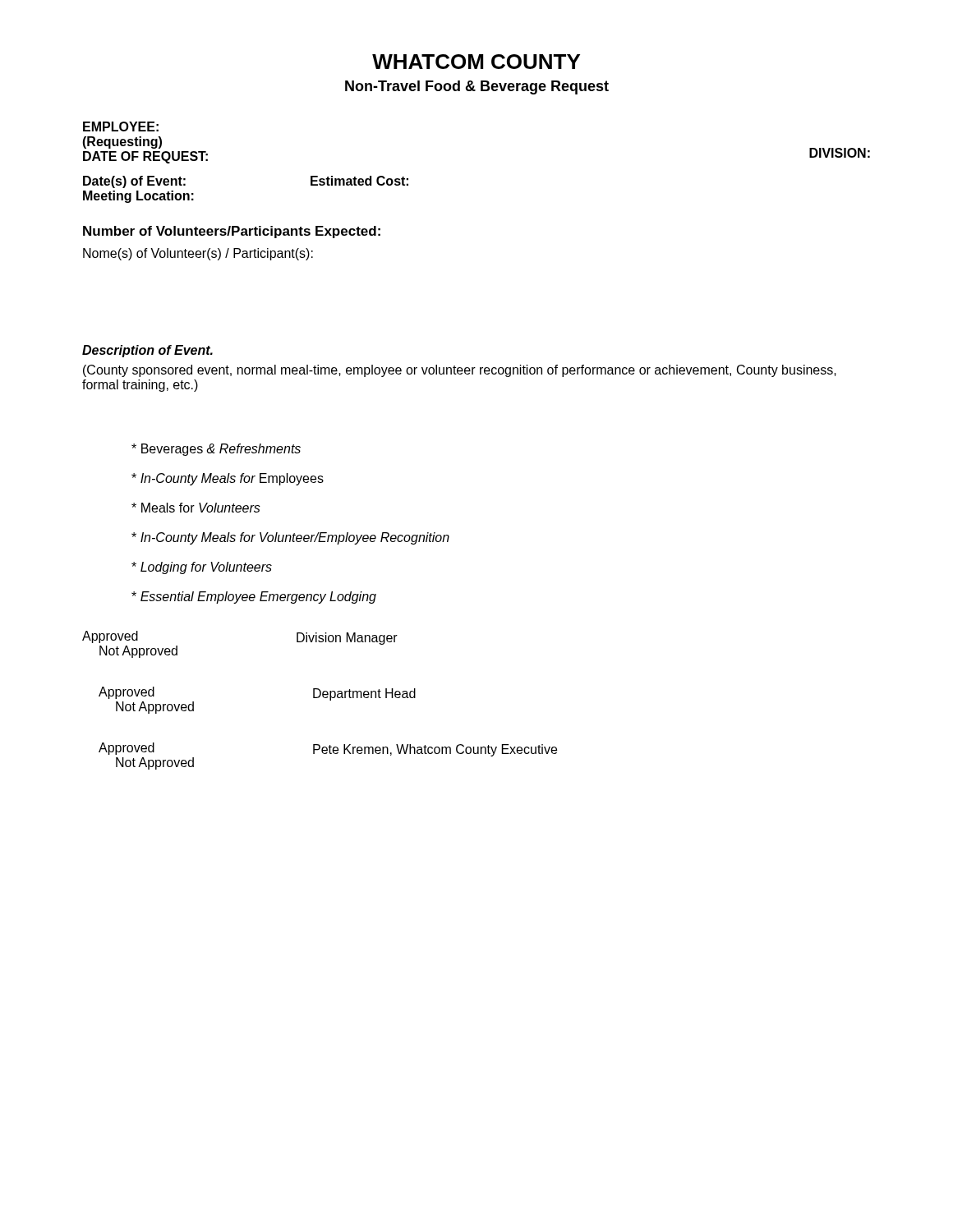This screenshot has height=1232, width=953.
Task: Navigate to the text starting "Lodging for Volunteers"
Action: pyautogui.click(x=202, y=567)
